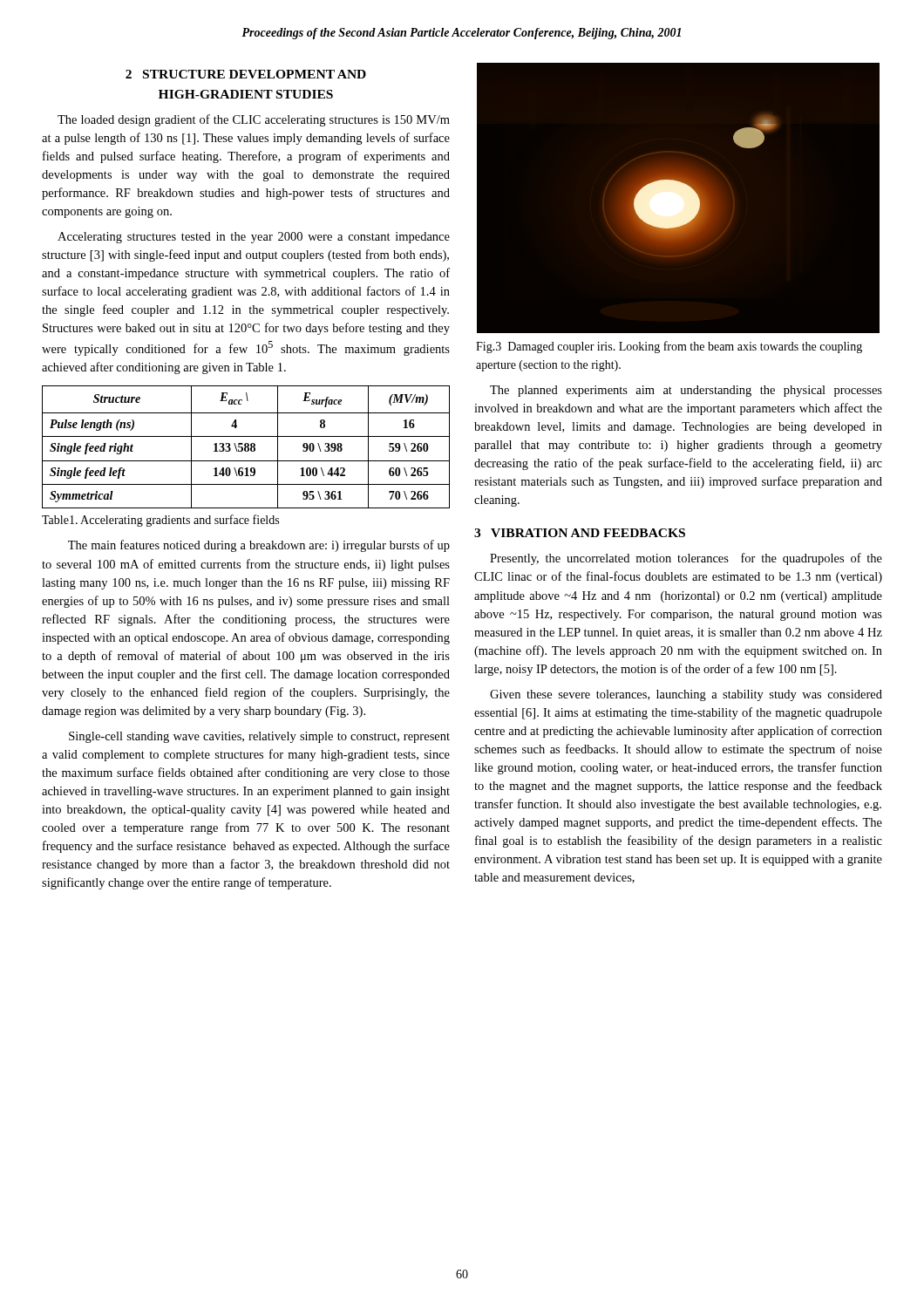
Task: Locate the region starting "The main features noticed"
Action: click(x=246, y=628)
